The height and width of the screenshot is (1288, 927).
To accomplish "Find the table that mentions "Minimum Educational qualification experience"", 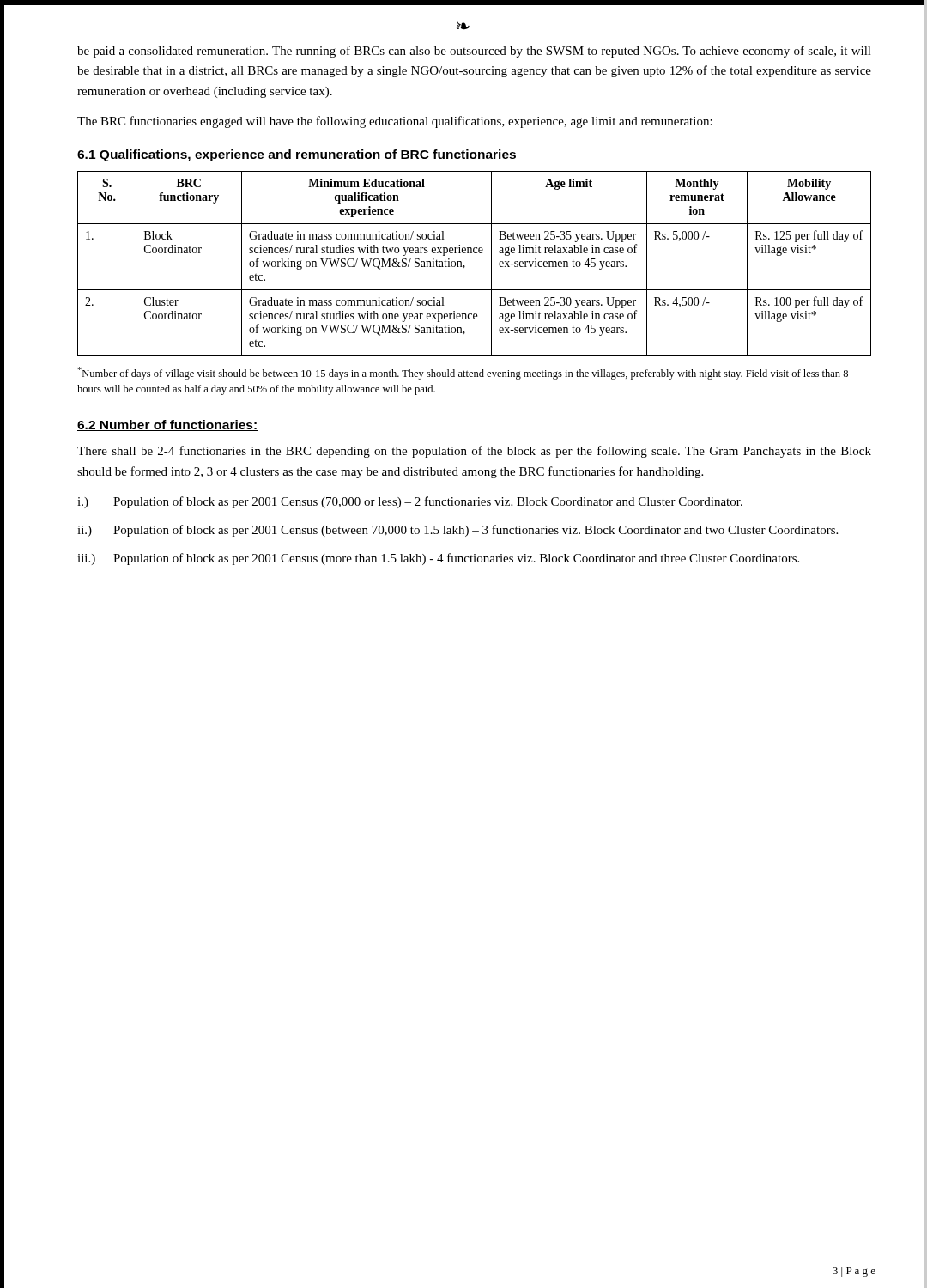I will coord(474,264).
